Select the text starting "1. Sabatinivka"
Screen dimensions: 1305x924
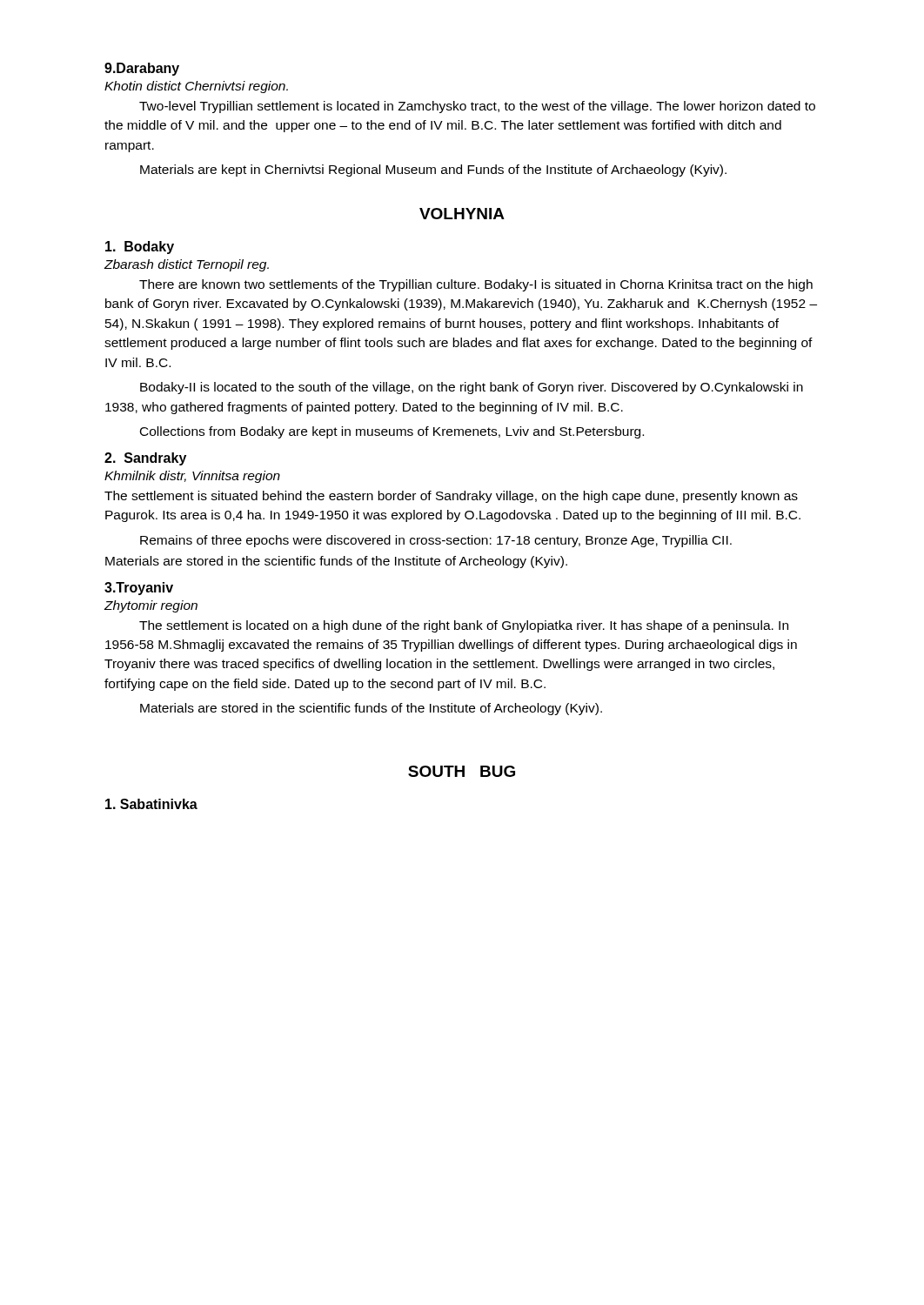tap(151, 804)
